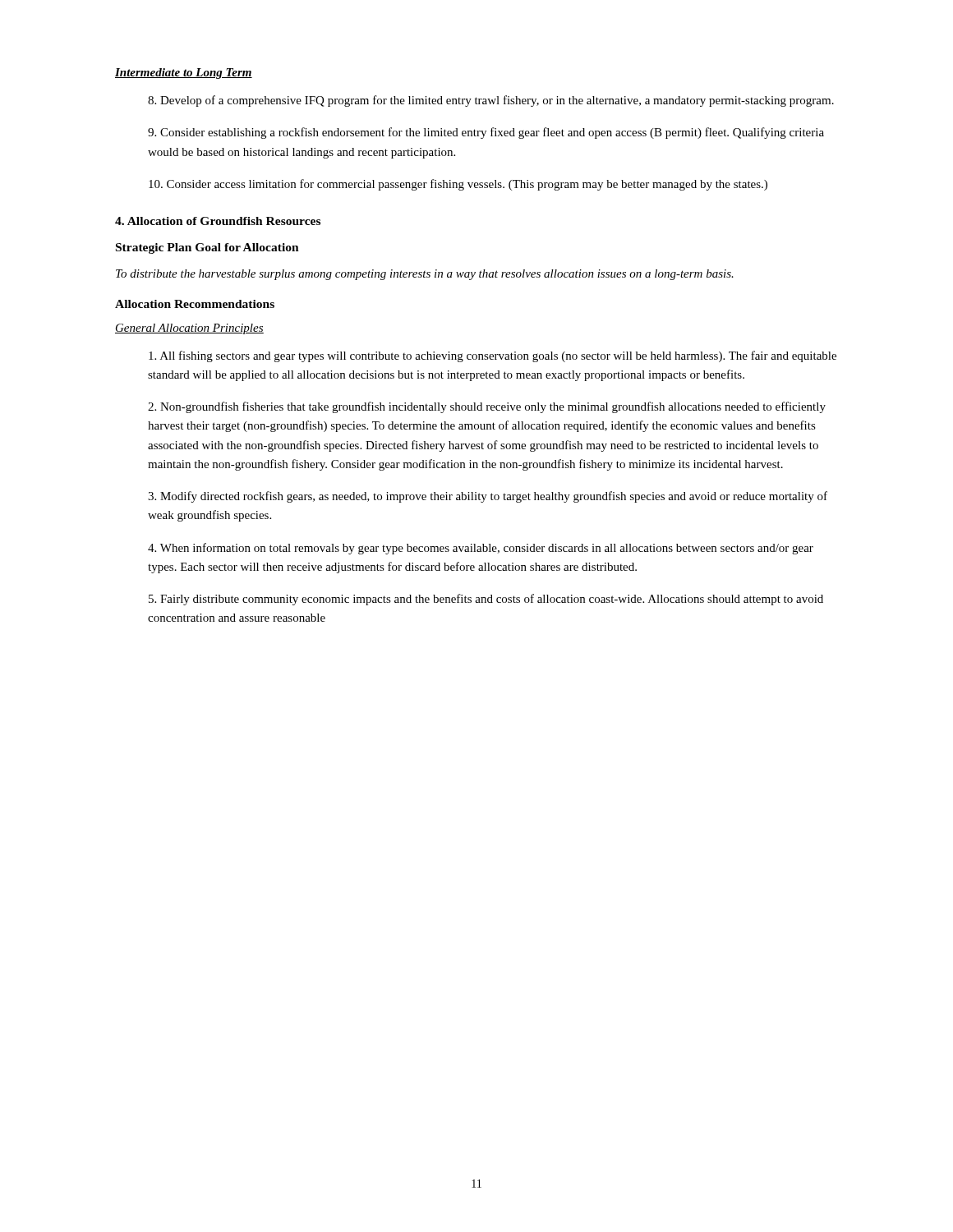This screenshot has height=1232, width=953.
Task: Find the section header with the text "Intermediate to Long Term"
Action: 183,72
